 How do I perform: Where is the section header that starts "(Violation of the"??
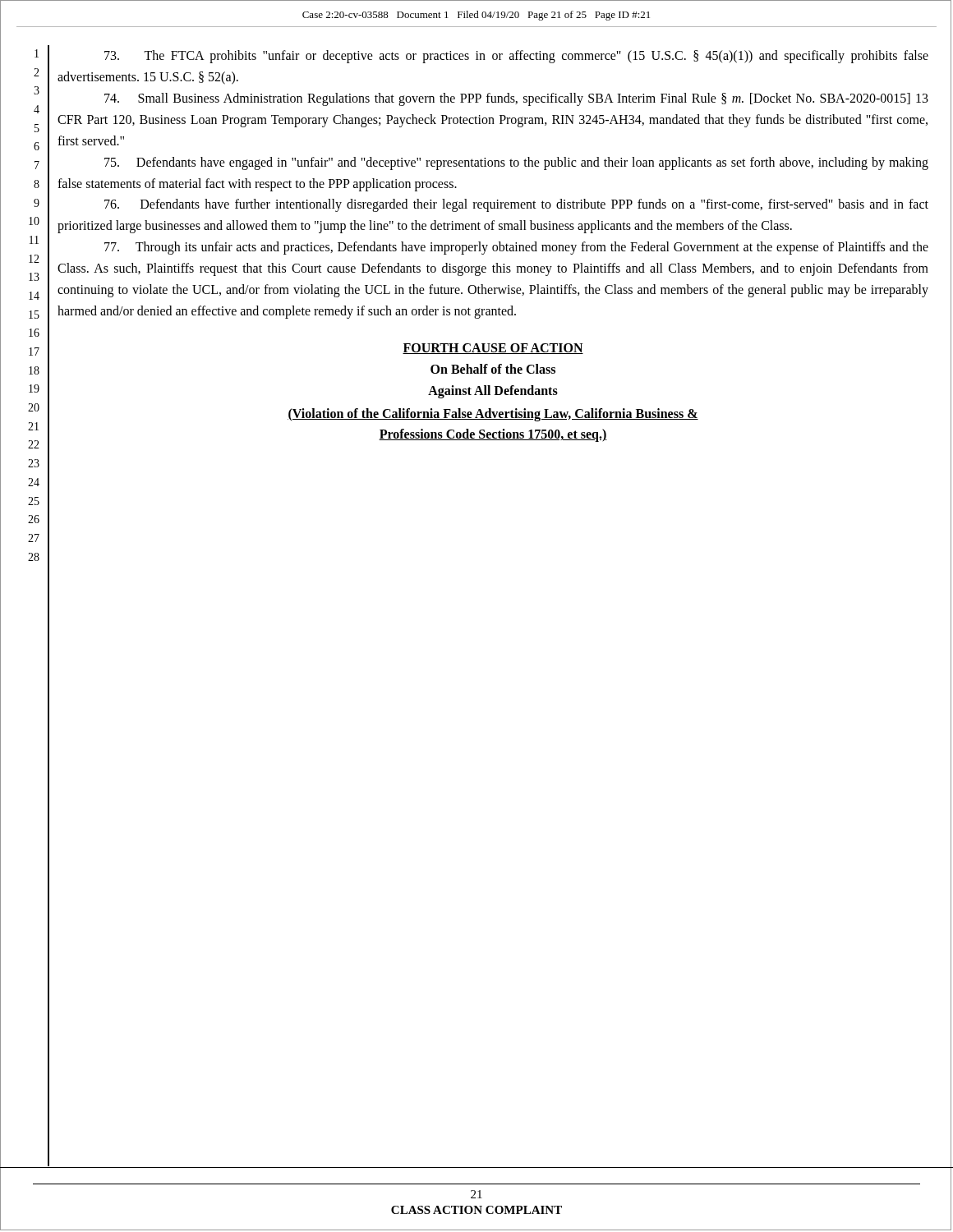pos(493,424)
